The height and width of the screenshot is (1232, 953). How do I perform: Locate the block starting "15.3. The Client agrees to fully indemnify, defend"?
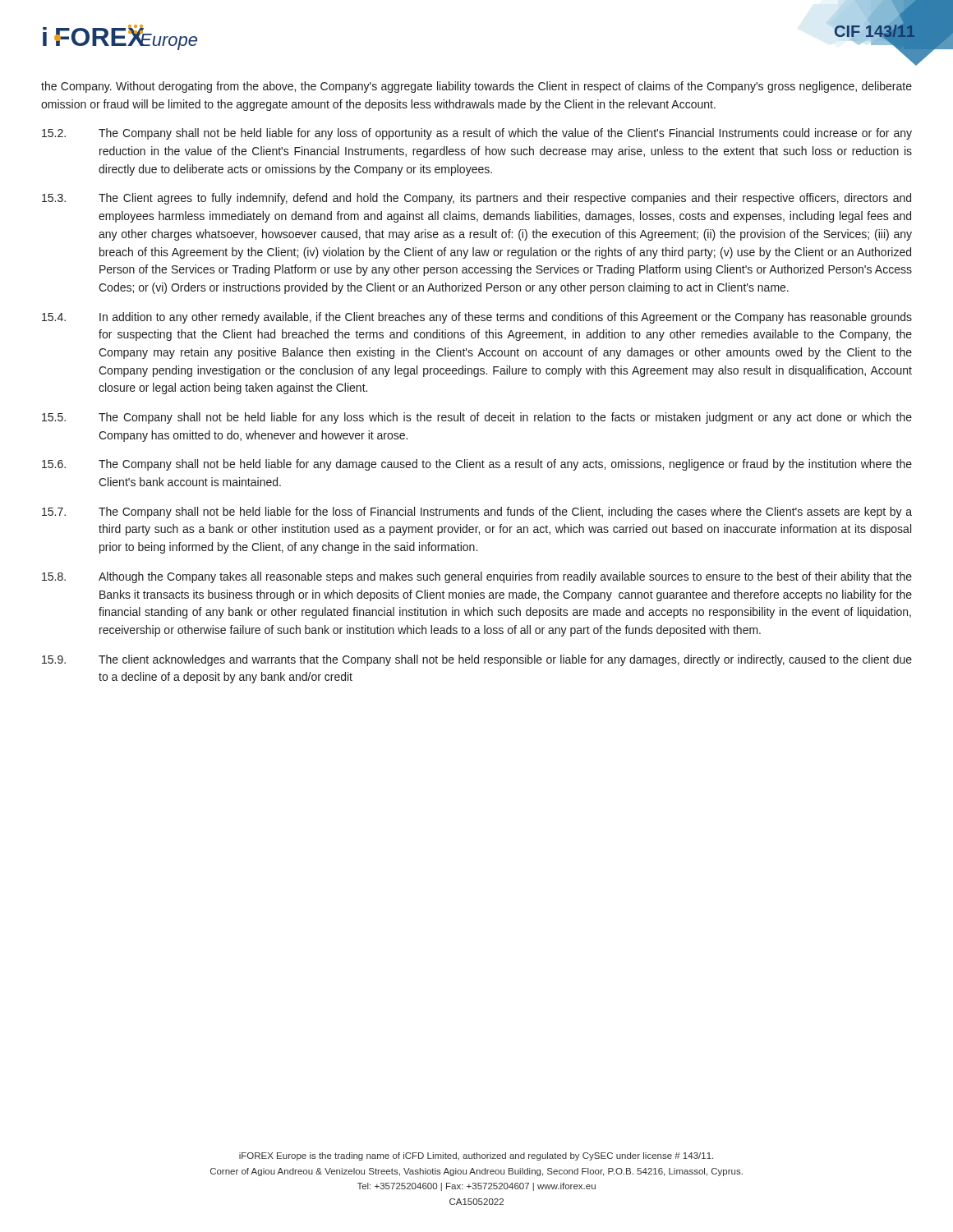[x=476, y=244]
